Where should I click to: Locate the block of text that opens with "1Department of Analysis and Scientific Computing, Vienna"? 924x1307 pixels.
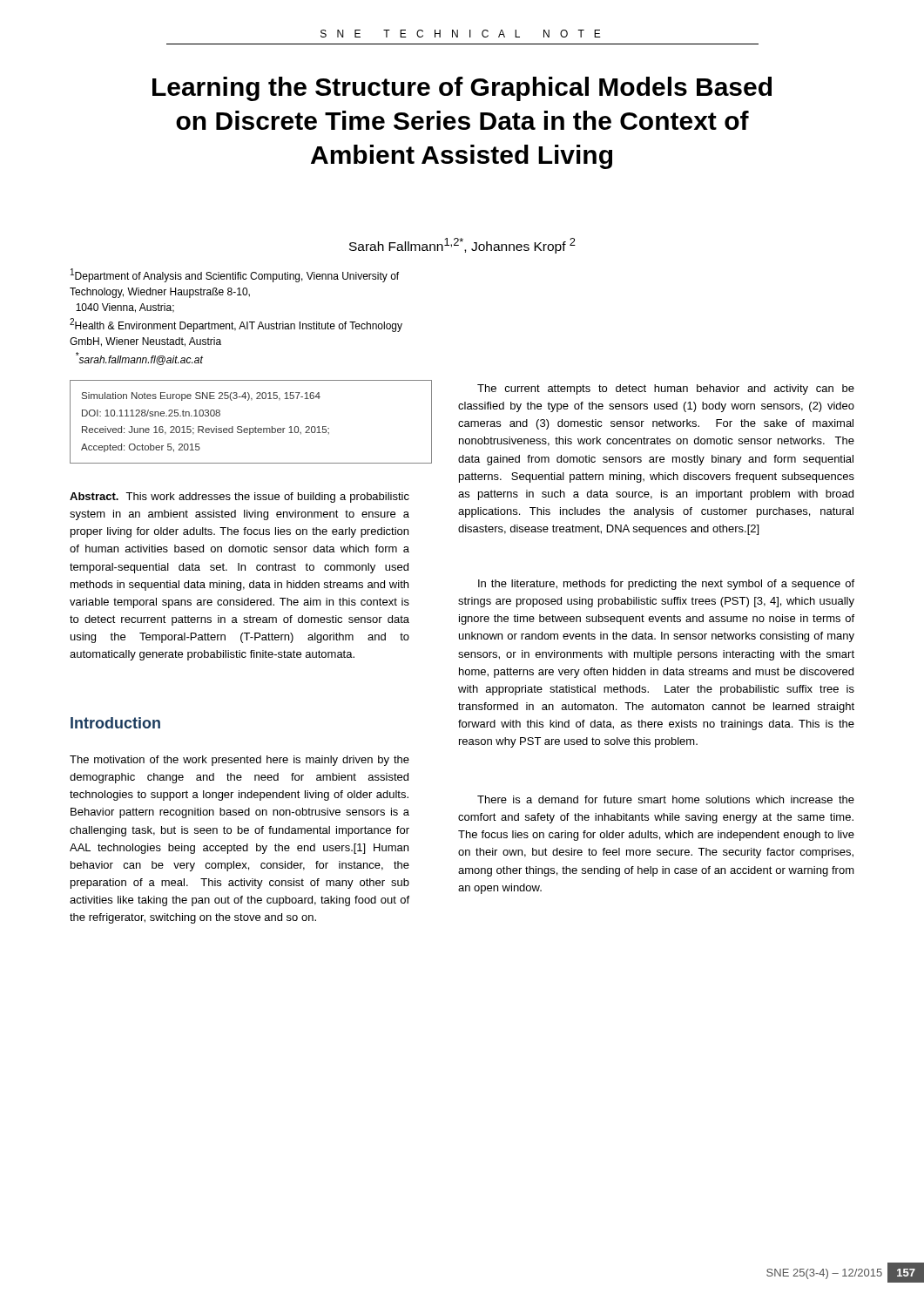tap(236, 317)
